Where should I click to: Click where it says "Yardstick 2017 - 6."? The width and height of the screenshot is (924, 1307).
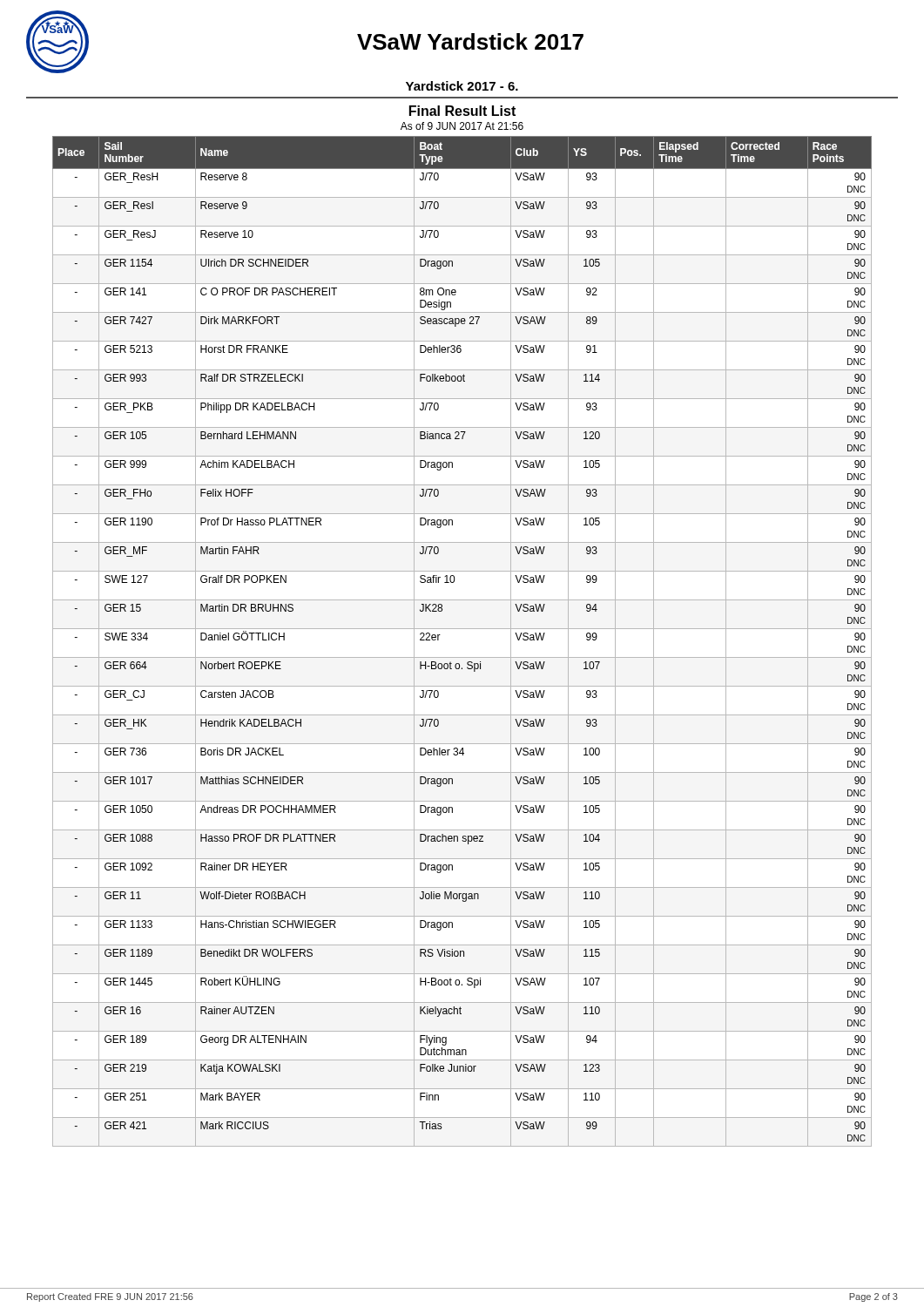[462, 86]
